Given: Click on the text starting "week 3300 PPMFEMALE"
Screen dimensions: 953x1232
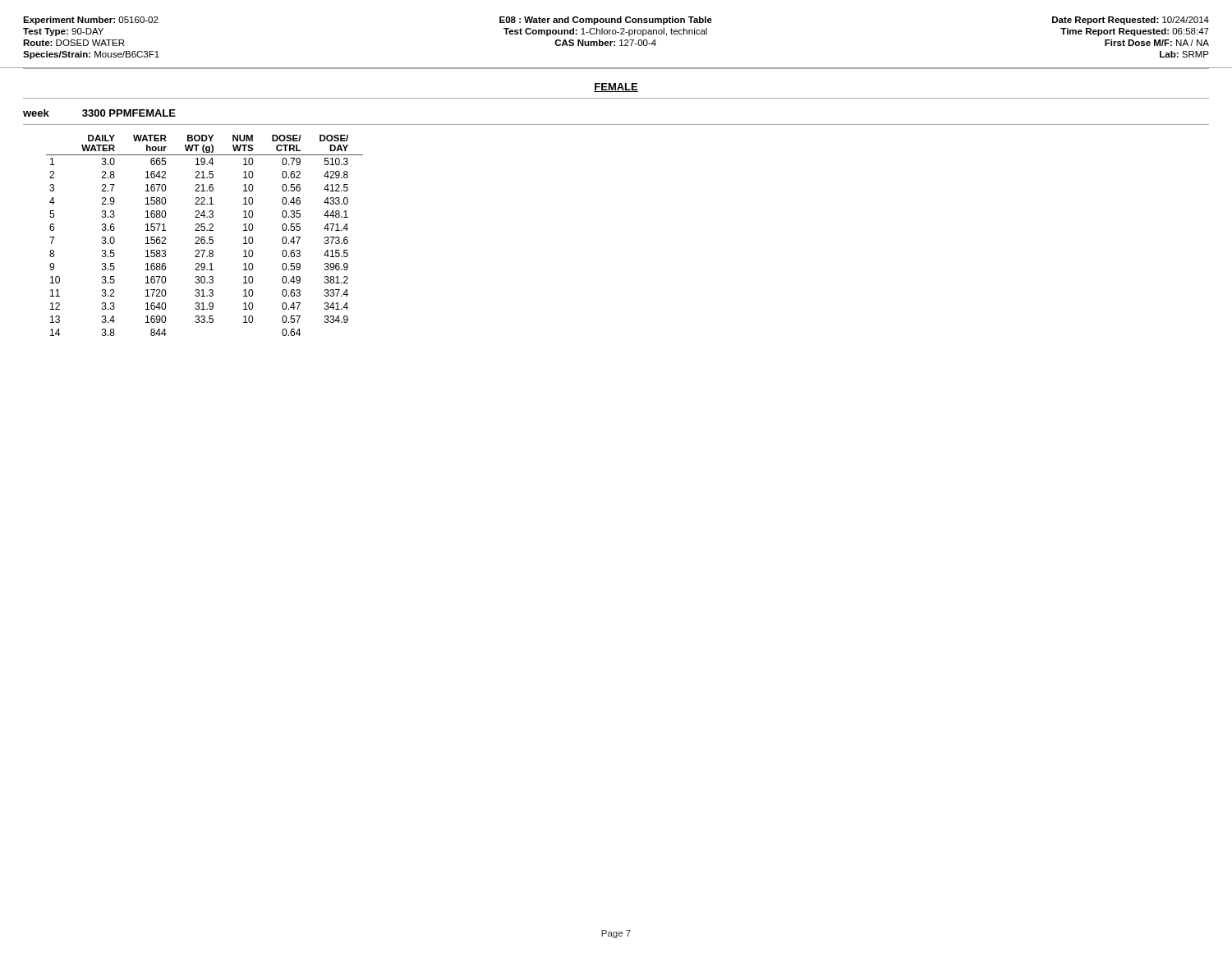Looking at the screenshot, I should [99, 113].
